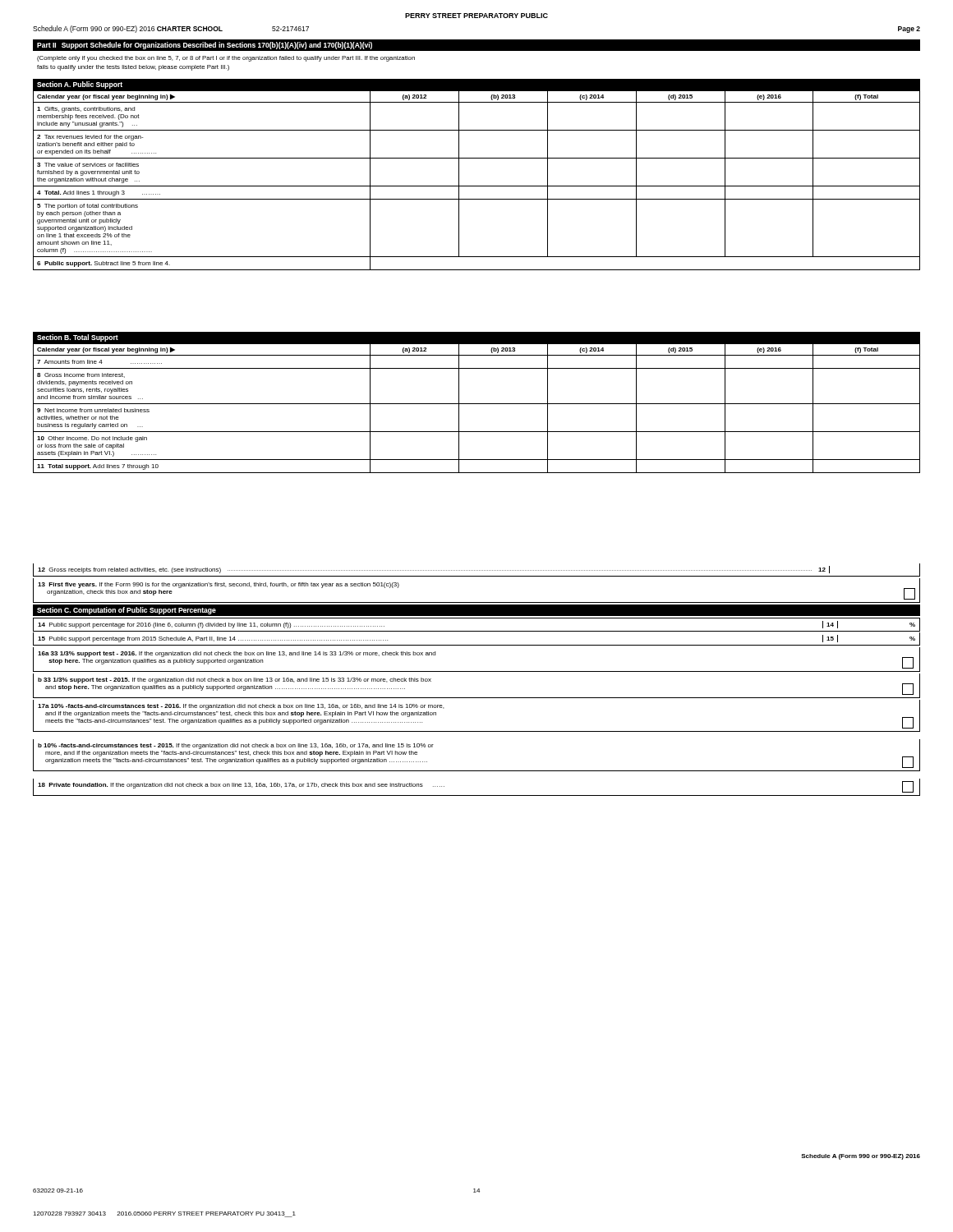Click on the text starting "18 Private foundation. If"
Screen dimensions: 1232x953
476,787
